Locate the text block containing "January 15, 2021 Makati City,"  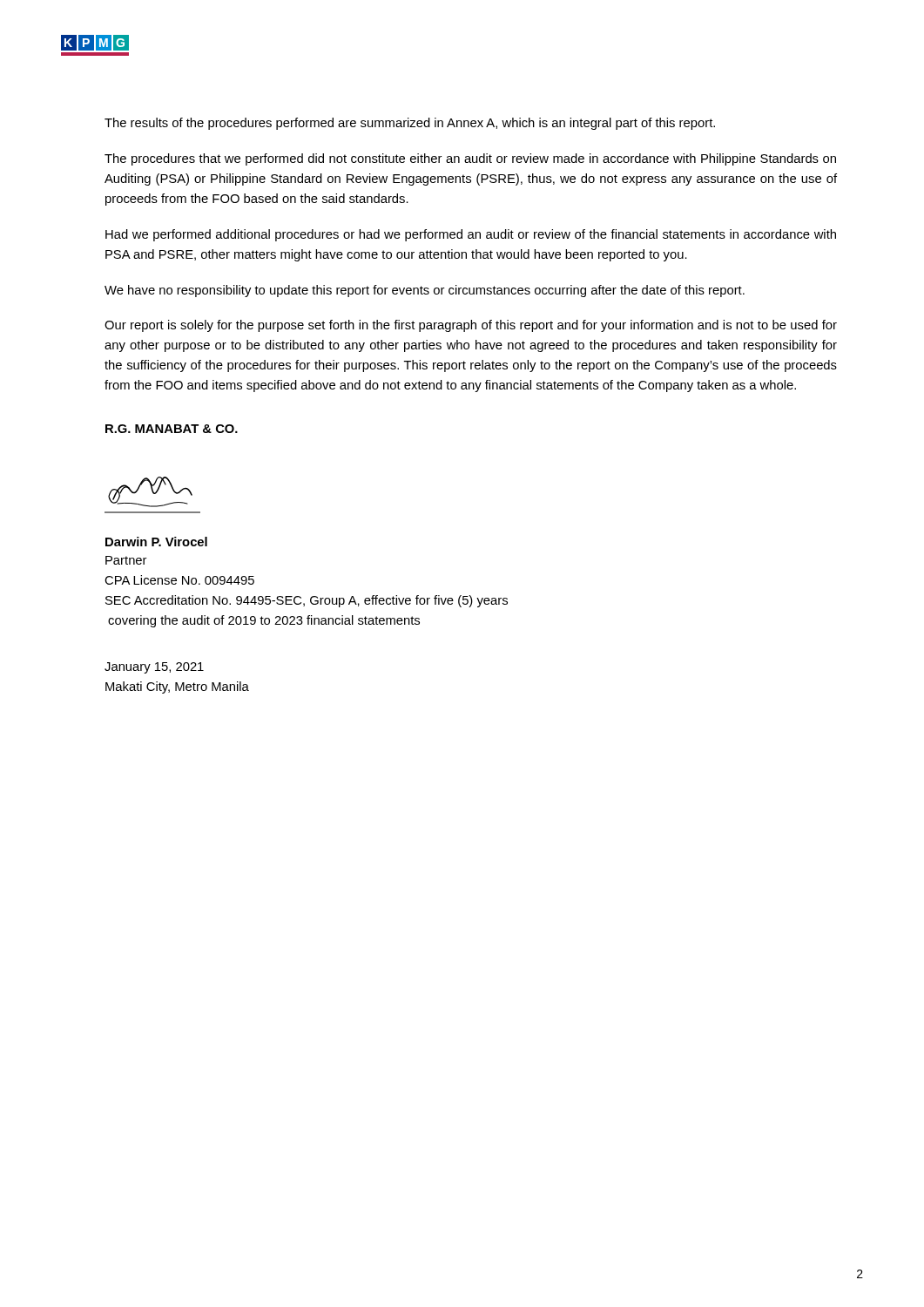coord(177,676)
